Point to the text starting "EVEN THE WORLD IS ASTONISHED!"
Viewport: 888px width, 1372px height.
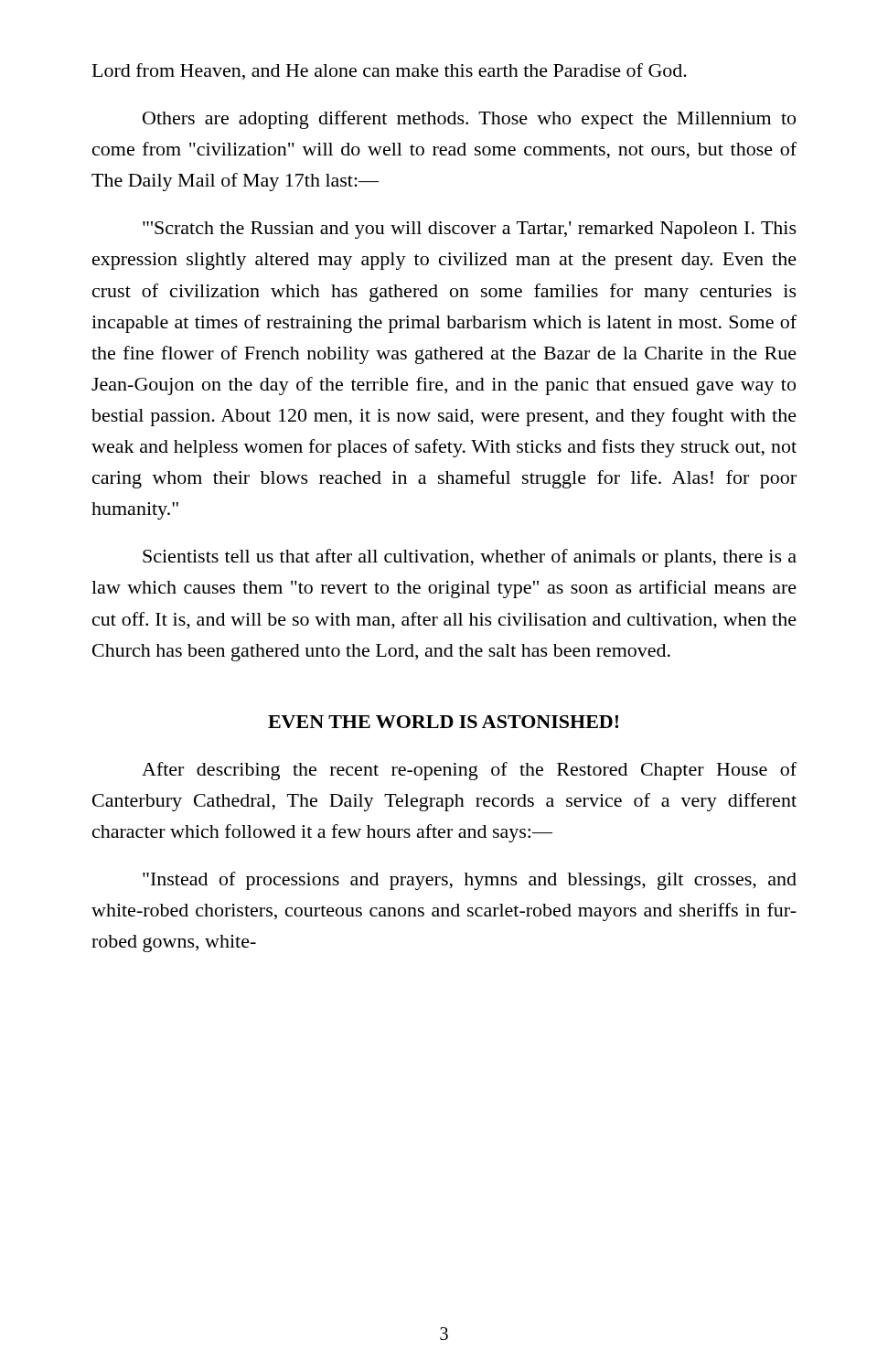point(444,721)
